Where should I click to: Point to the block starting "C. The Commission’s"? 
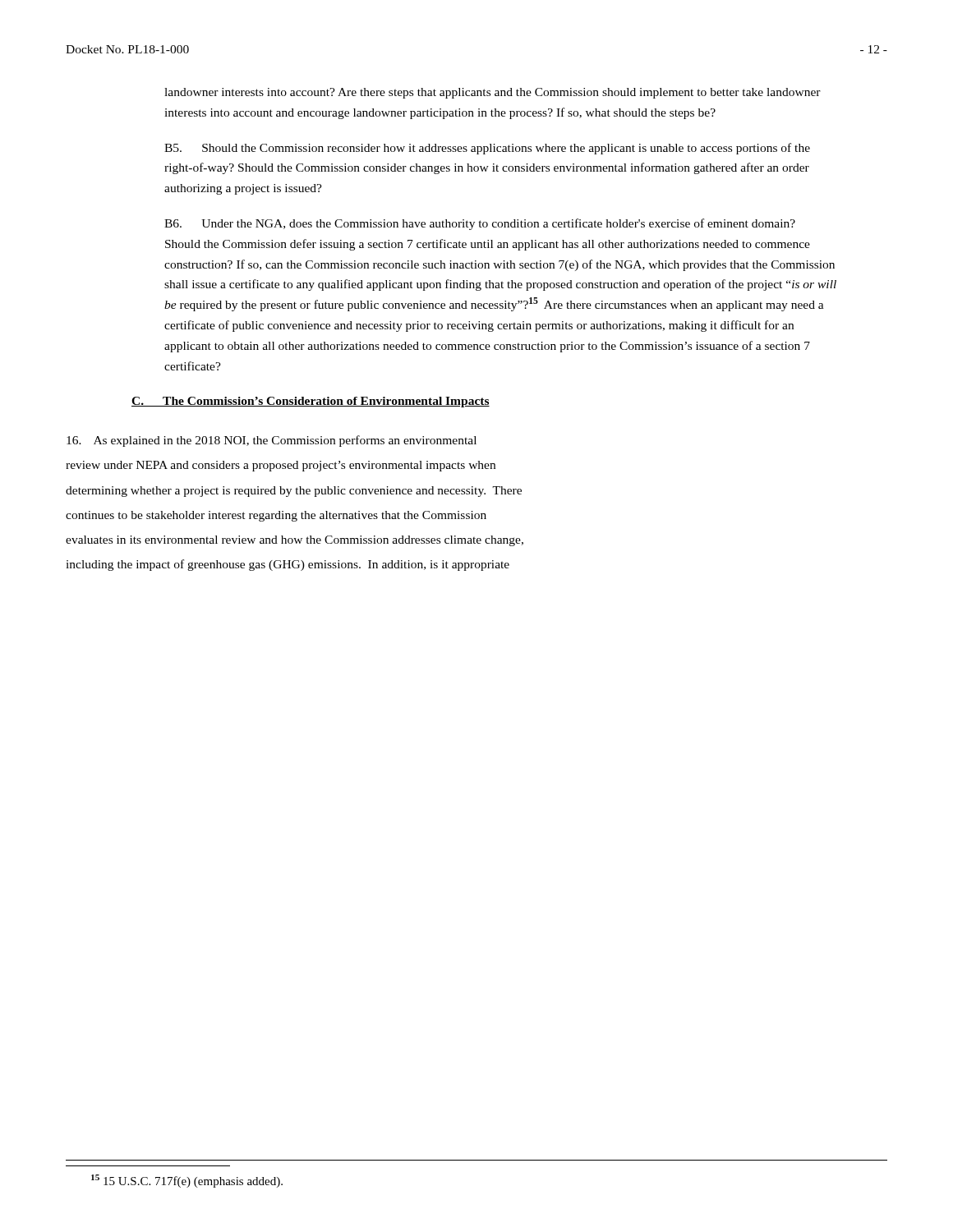310,401
